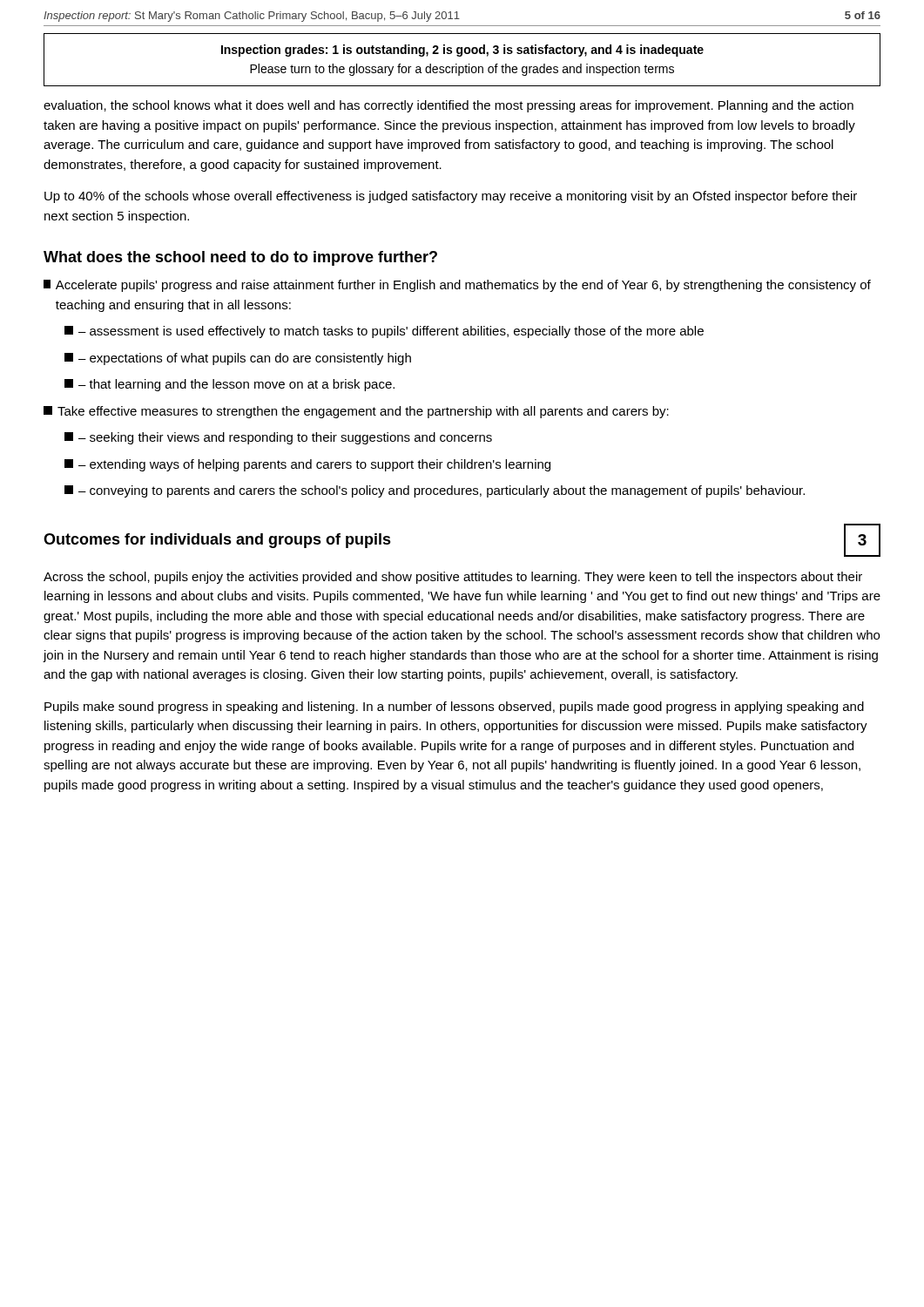
Task: Navigate to the text block starting "Across the school, pupils"
Action: 462,625
